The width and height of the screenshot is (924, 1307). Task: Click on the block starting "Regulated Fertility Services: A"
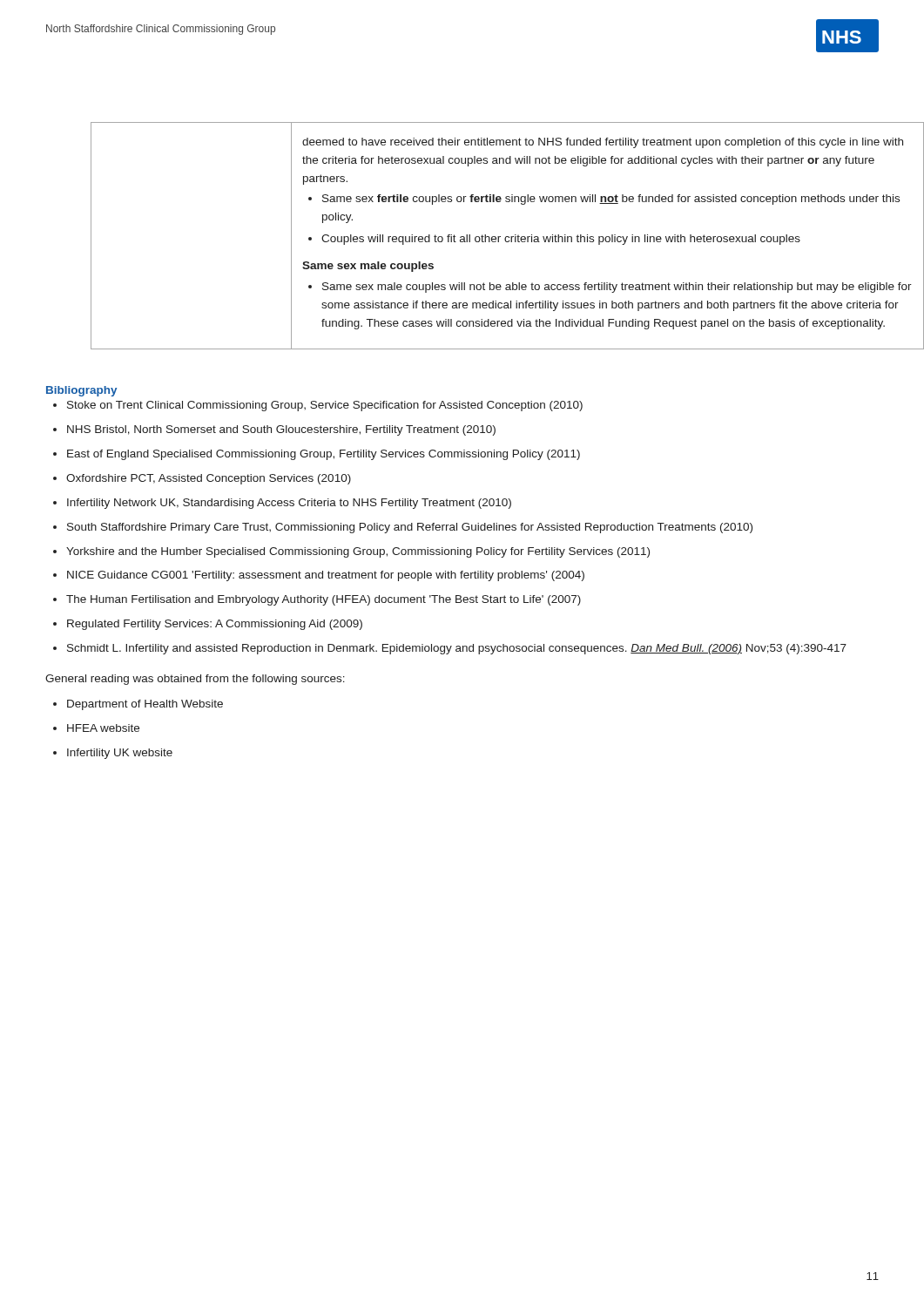pyautogui.click(x=215, y=624)
